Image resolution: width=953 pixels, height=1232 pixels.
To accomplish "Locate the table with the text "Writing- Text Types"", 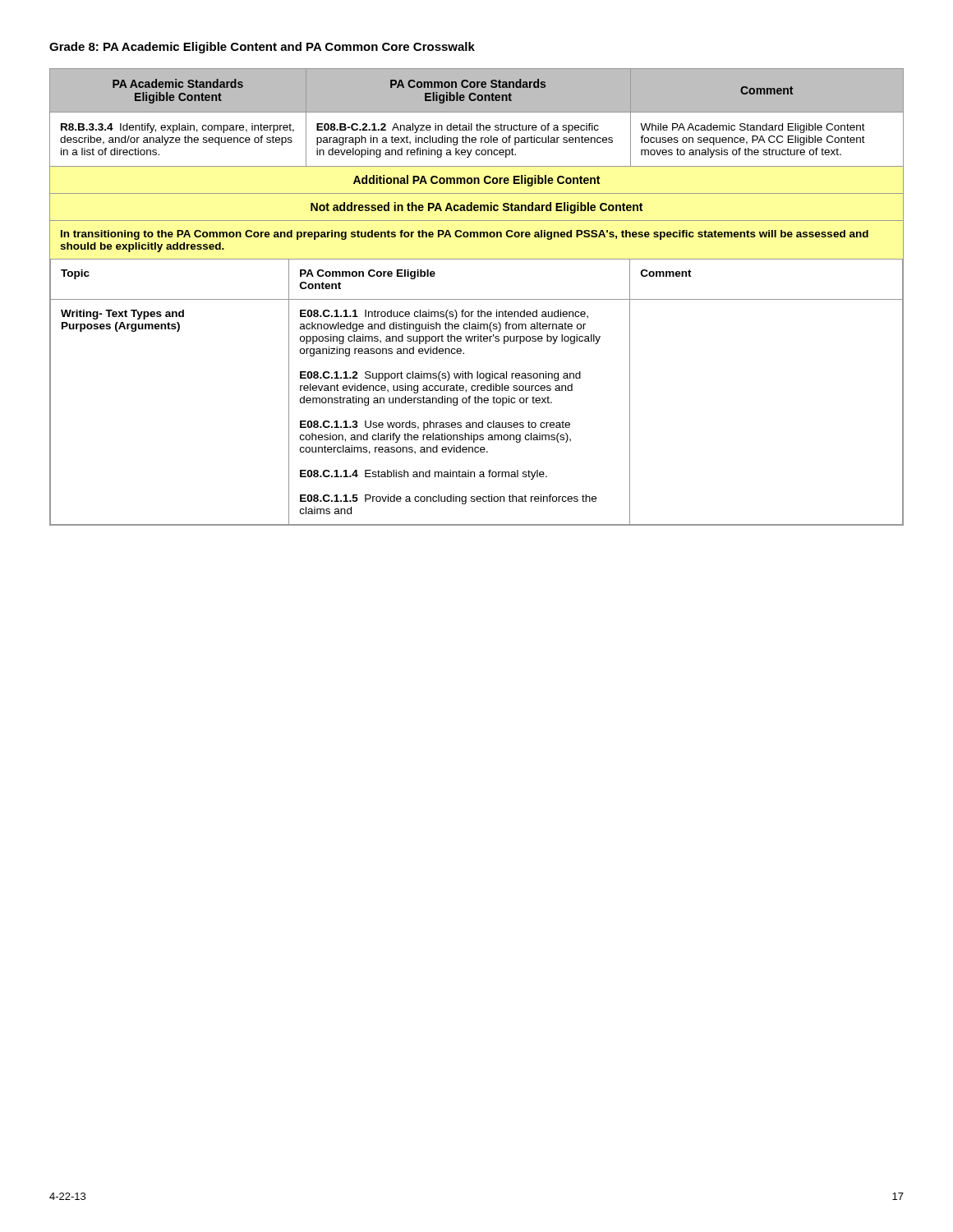I will 476,392.
